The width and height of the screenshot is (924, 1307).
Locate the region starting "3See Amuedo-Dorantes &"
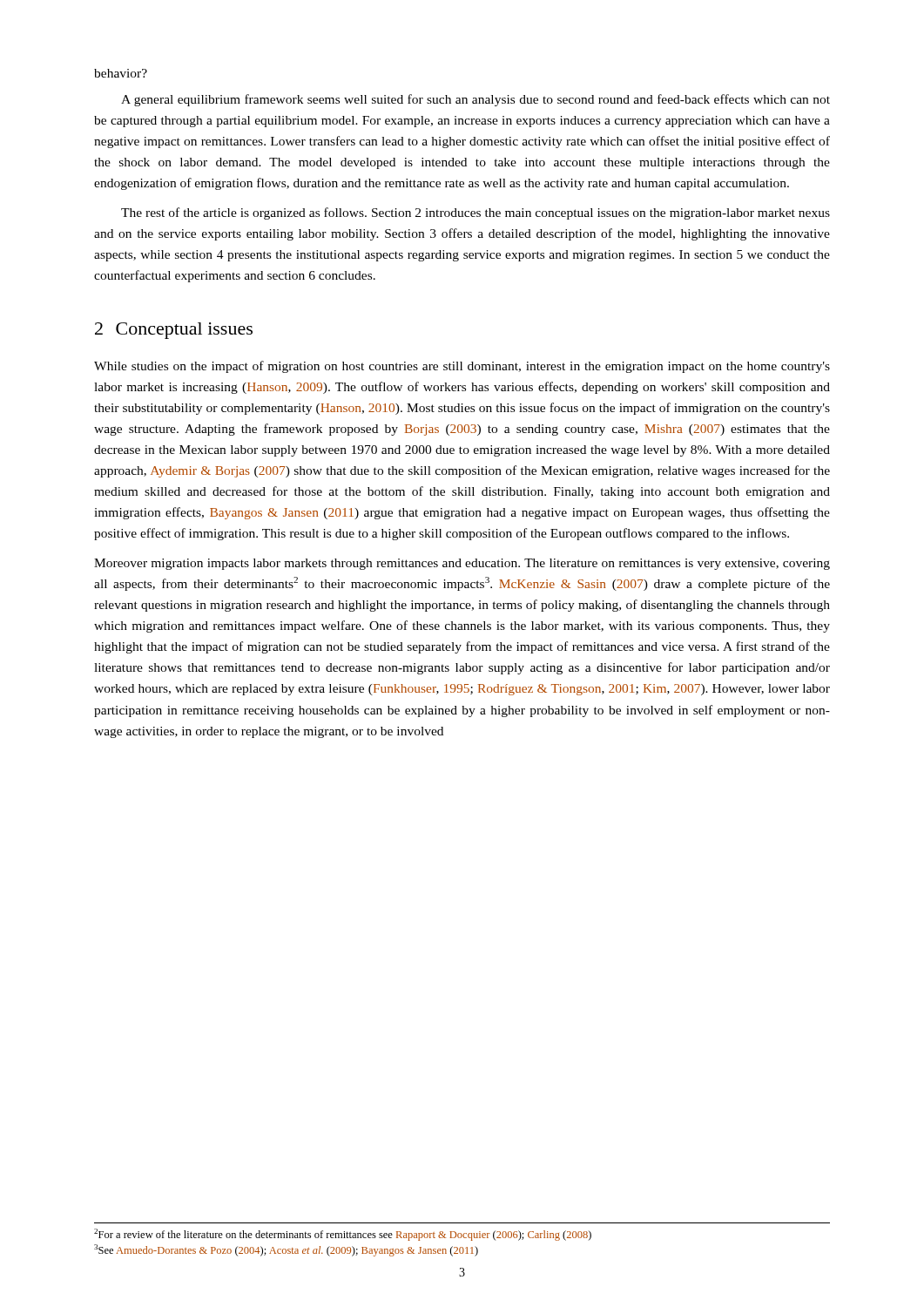(x=286, y=1250)
